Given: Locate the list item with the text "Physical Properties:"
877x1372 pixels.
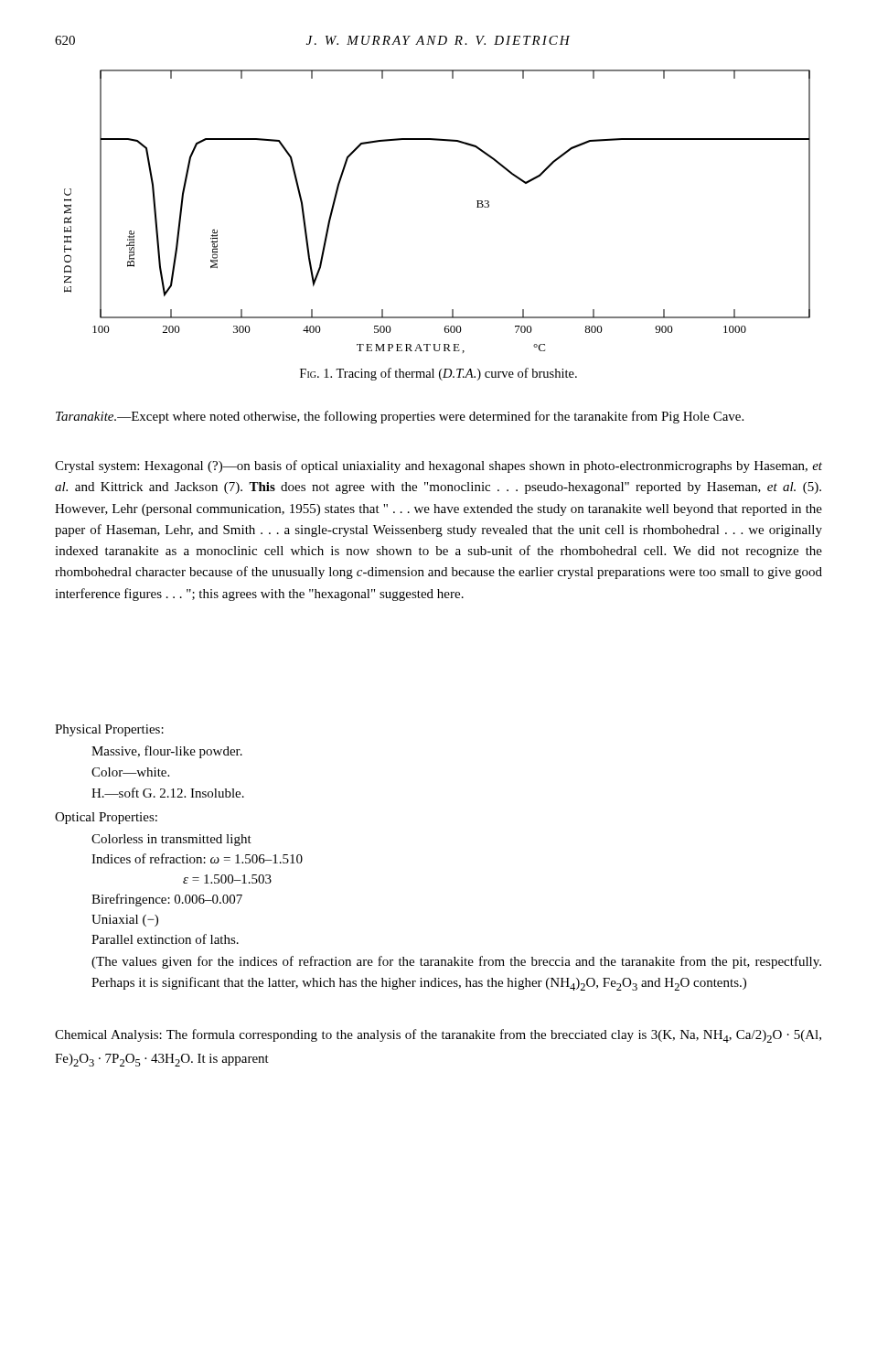Looking at the screenshot, I should pos(109,730).
